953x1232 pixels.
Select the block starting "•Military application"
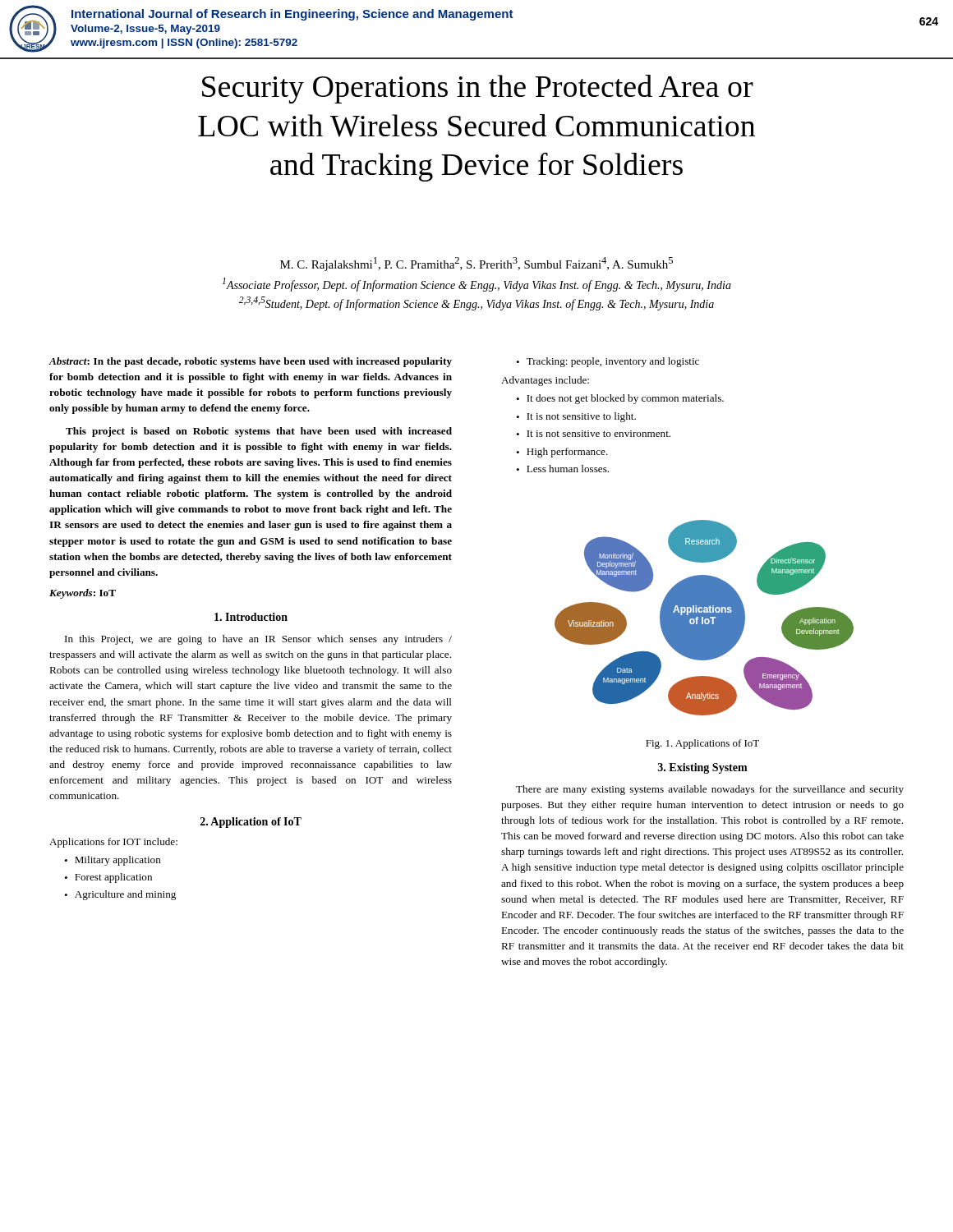112,860
